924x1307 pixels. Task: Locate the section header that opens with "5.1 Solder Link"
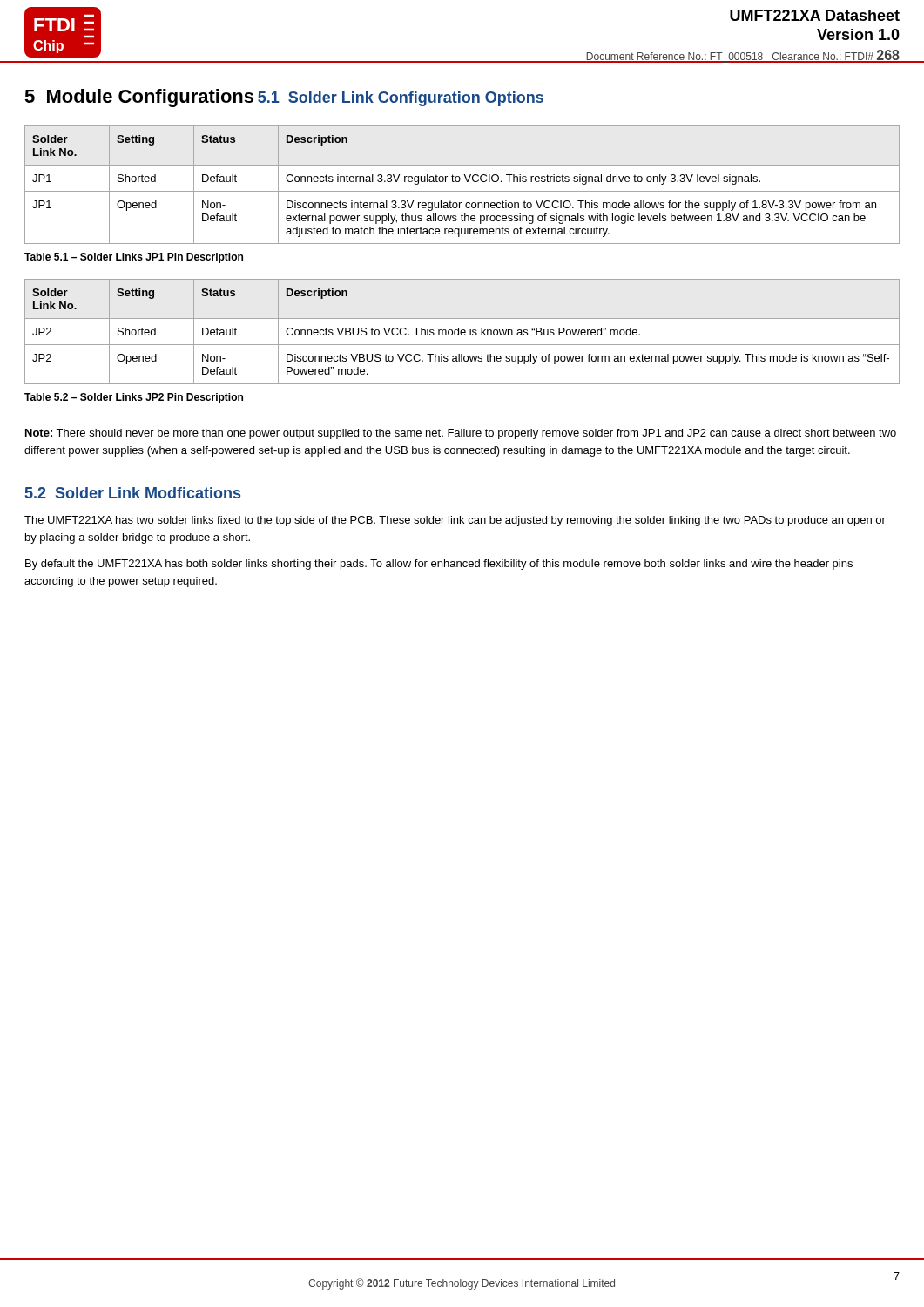pyautogui.click(x=401, y=98)
